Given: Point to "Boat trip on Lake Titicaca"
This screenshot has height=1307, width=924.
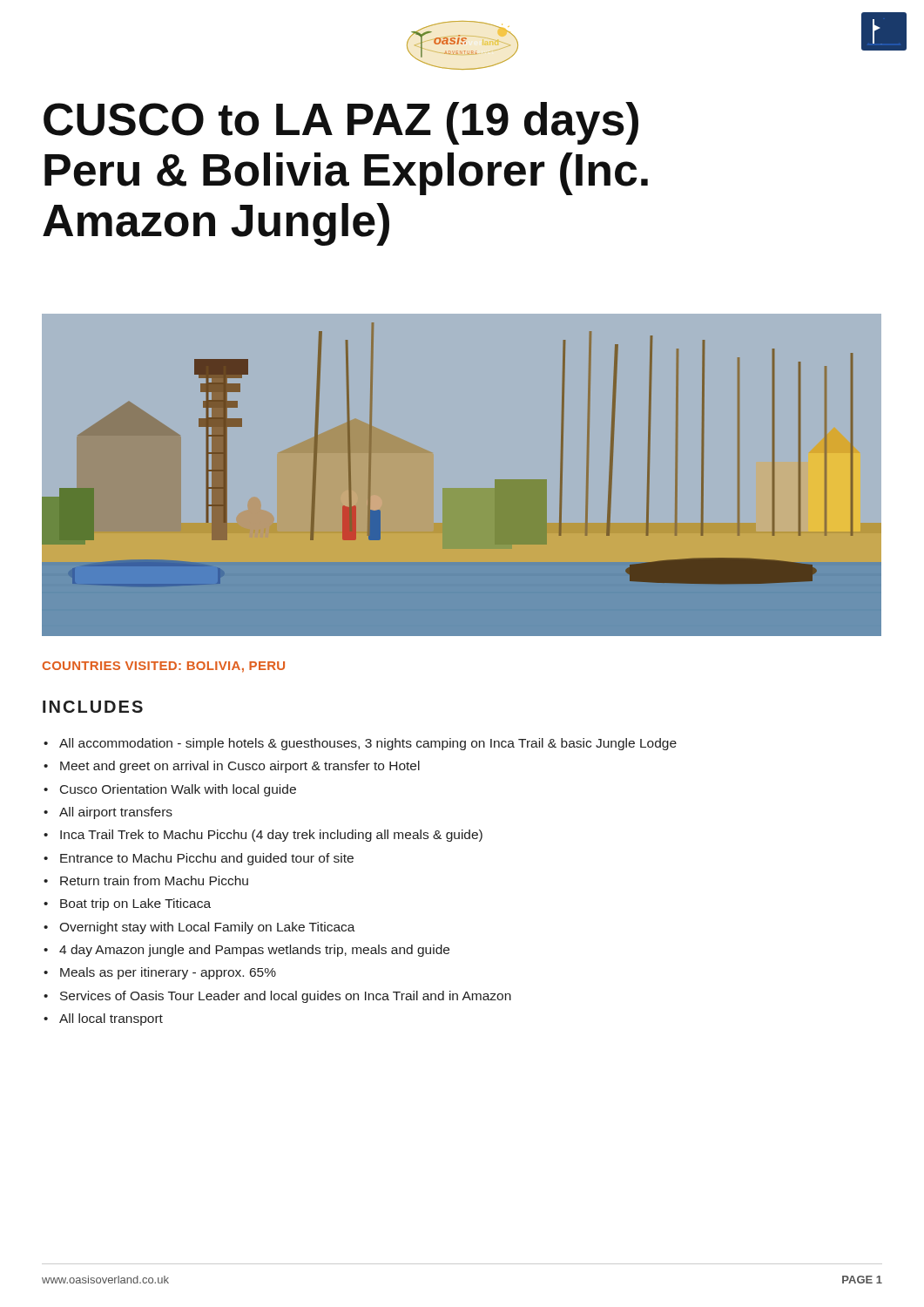Looking at the screenshot, I should (x=135, y=903).
